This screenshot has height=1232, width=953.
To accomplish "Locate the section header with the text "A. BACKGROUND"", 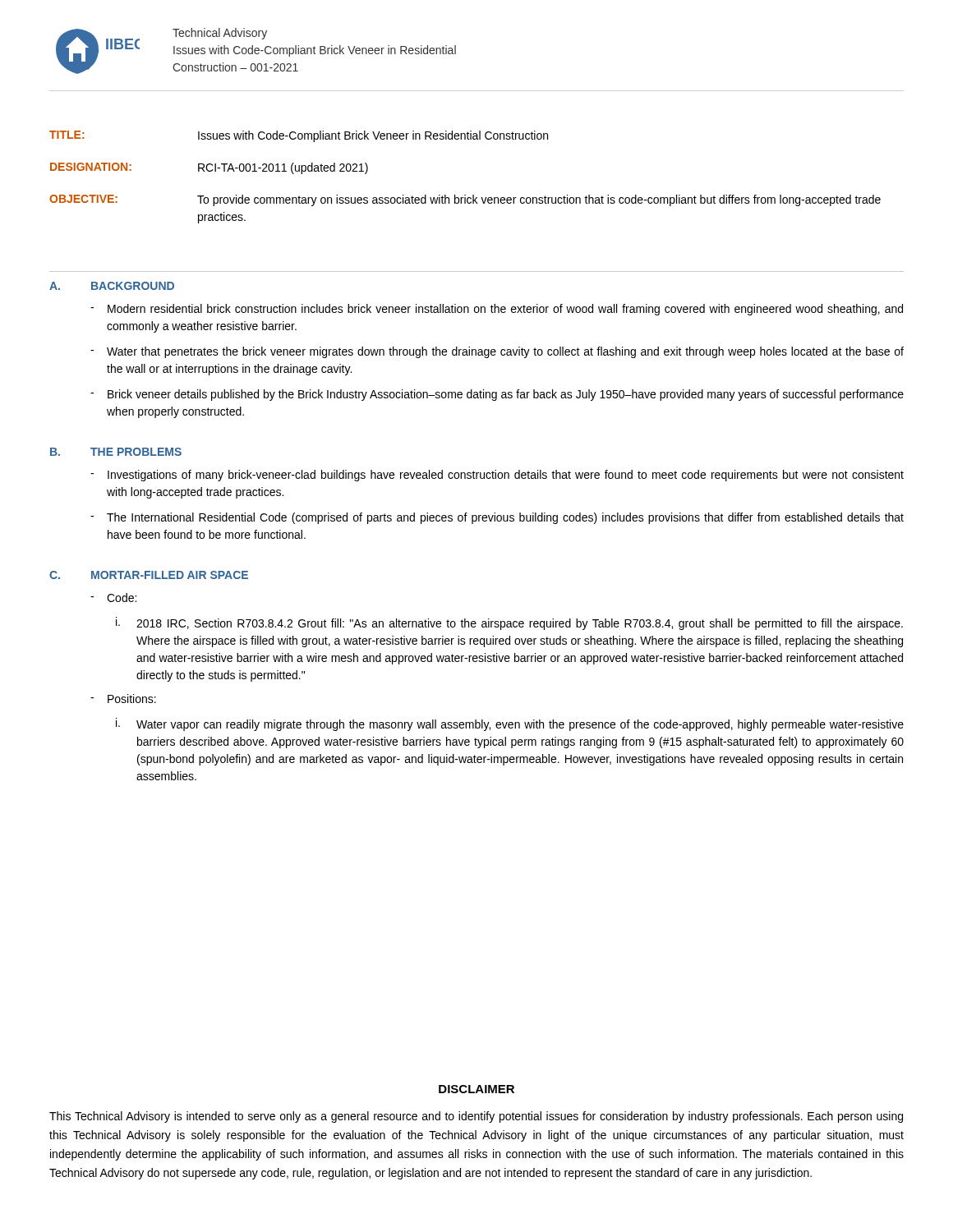I will click(x=112, y=286).
